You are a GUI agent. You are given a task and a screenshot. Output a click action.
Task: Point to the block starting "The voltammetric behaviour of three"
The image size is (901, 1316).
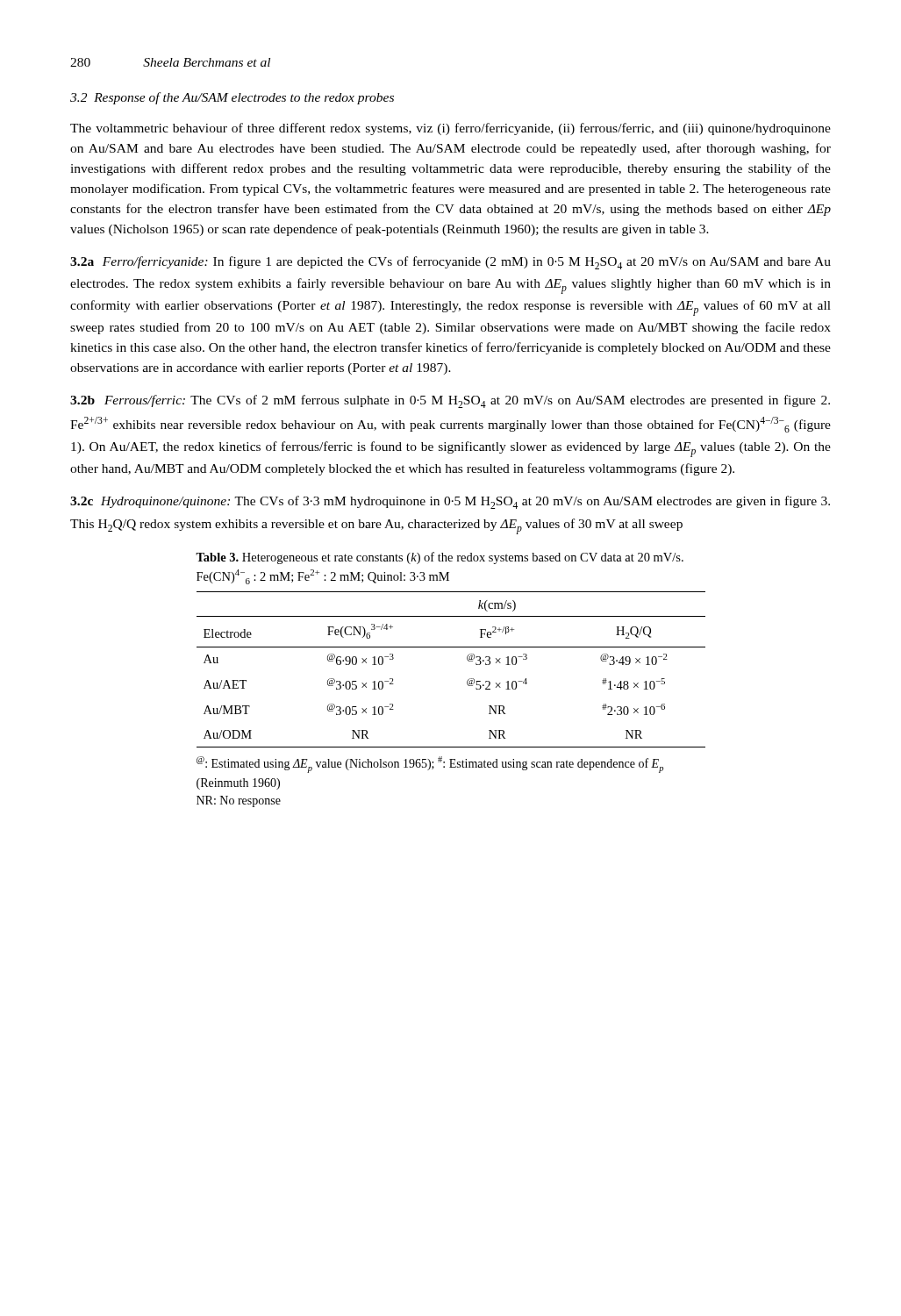pyautogui.click(x=450, y=178)
